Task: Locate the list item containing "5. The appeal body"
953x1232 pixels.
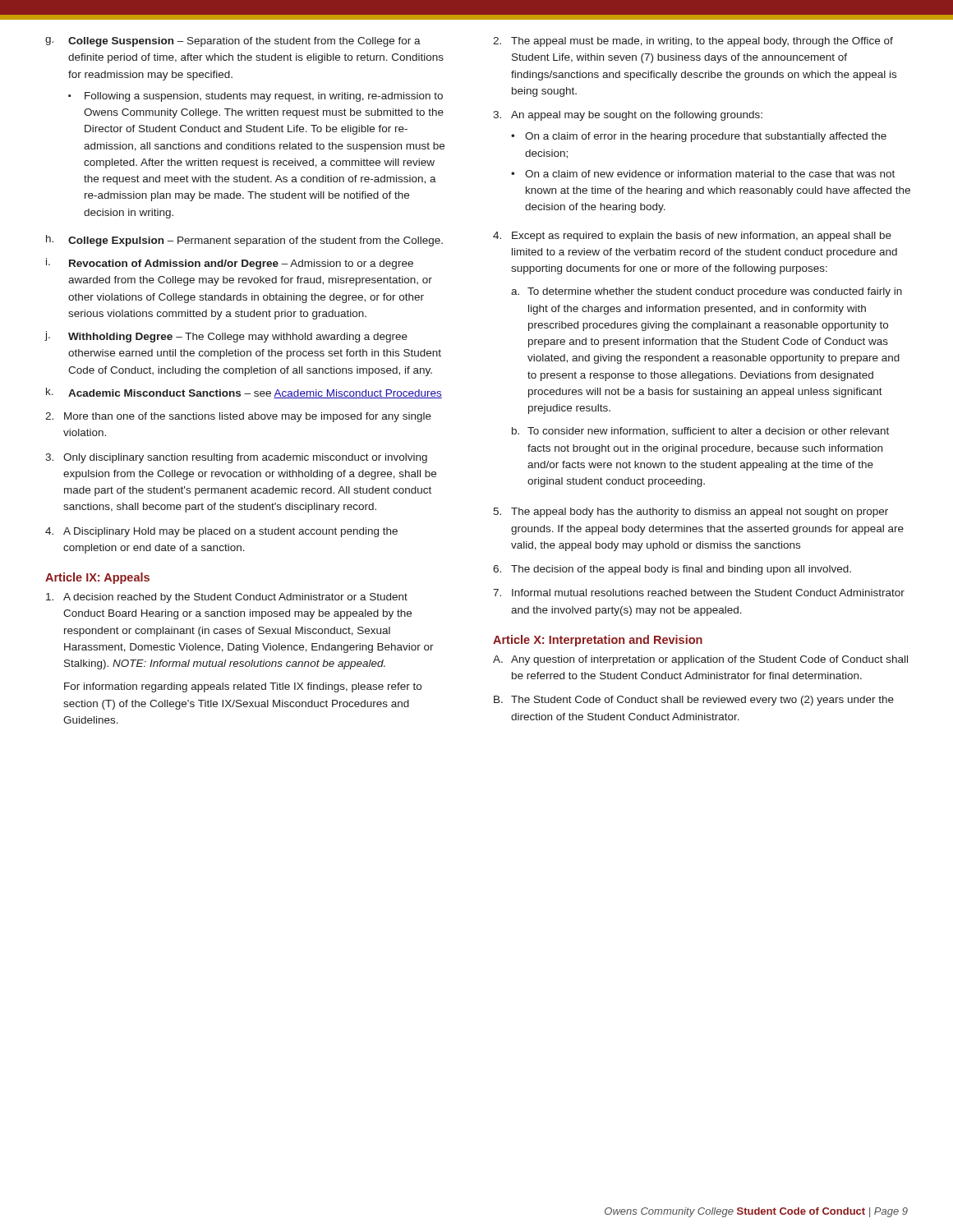Action: (x=702, y=529)
